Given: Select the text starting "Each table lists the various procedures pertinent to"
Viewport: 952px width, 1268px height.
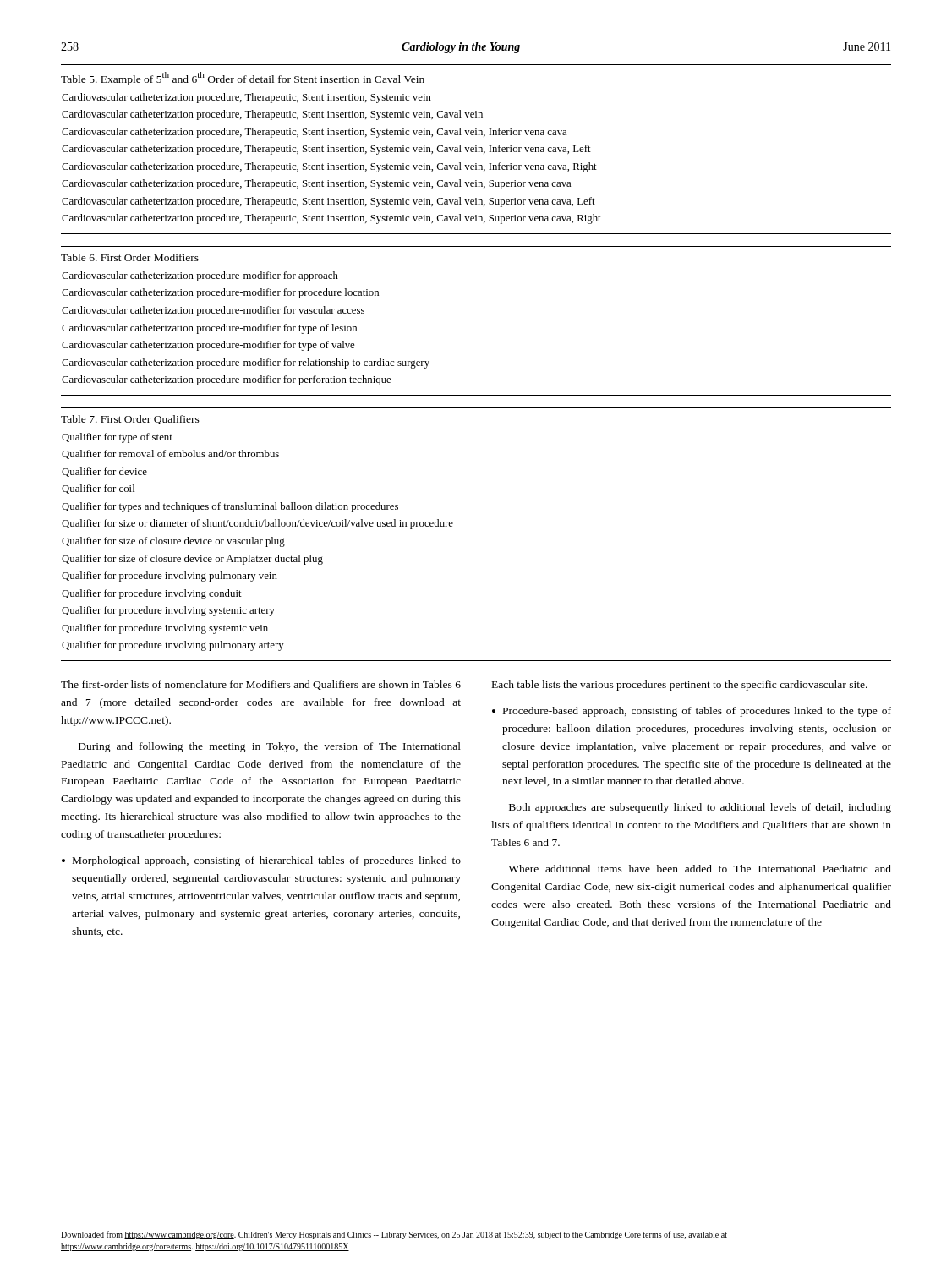Looking at the screenshot, I should click(679, 684).
